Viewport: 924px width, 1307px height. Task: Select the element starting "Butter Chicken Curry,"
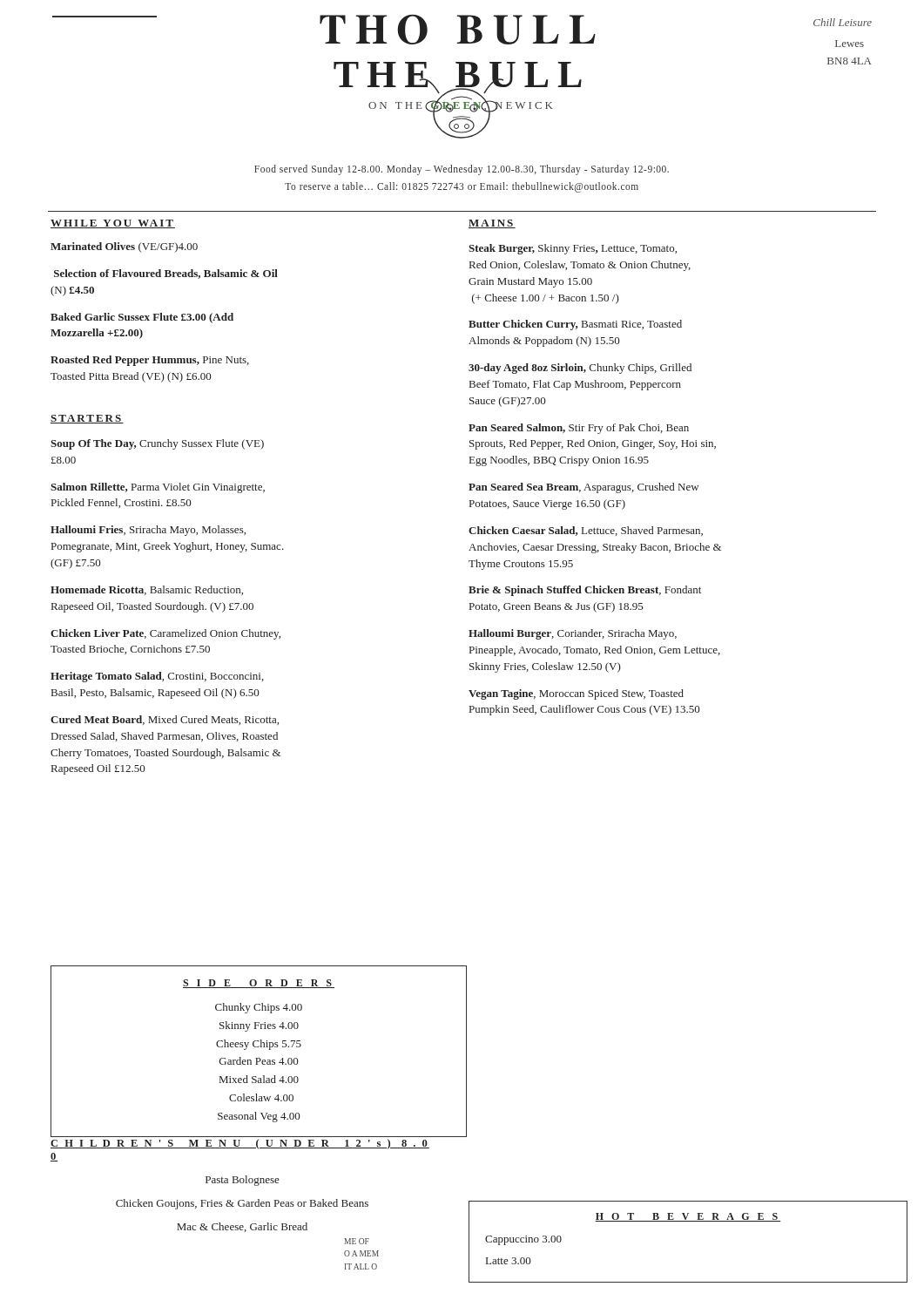pyautogui.click(x=575, y=332)
